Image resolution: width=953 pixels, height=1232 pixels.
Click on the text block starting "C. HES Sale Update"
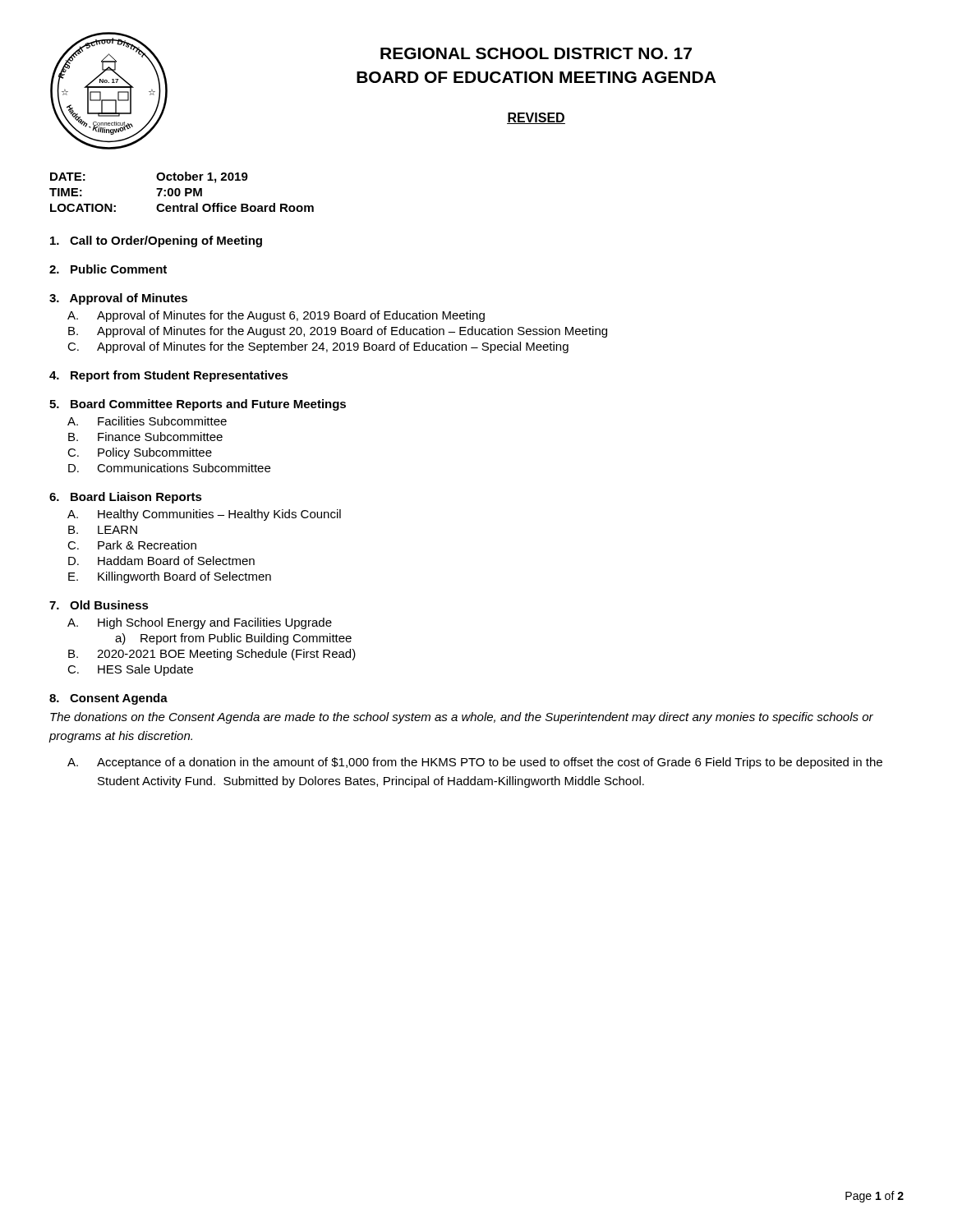coord(130,670)
